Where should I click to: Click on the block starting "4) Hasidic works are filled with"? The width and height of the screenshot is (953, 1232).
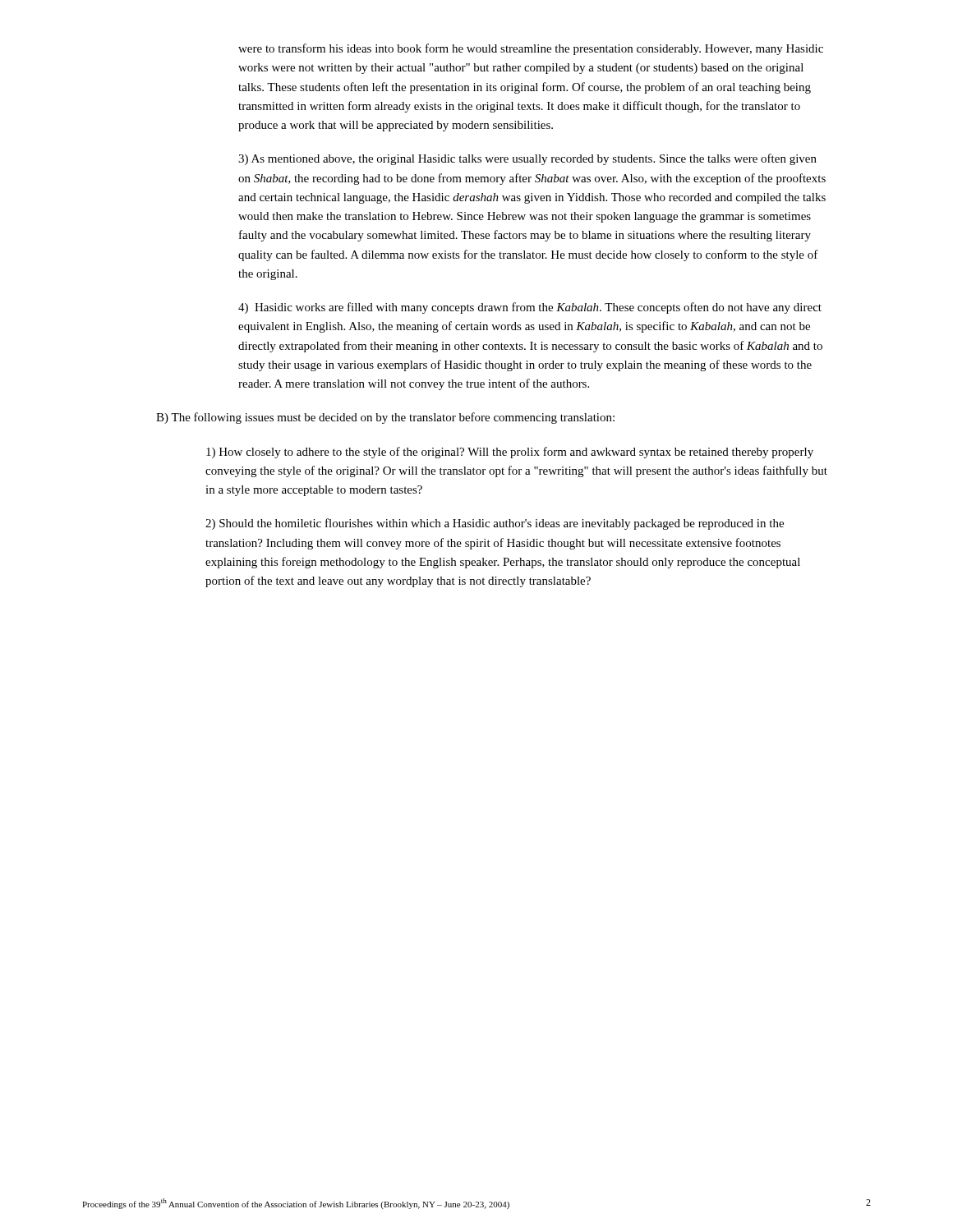point(531,345)
